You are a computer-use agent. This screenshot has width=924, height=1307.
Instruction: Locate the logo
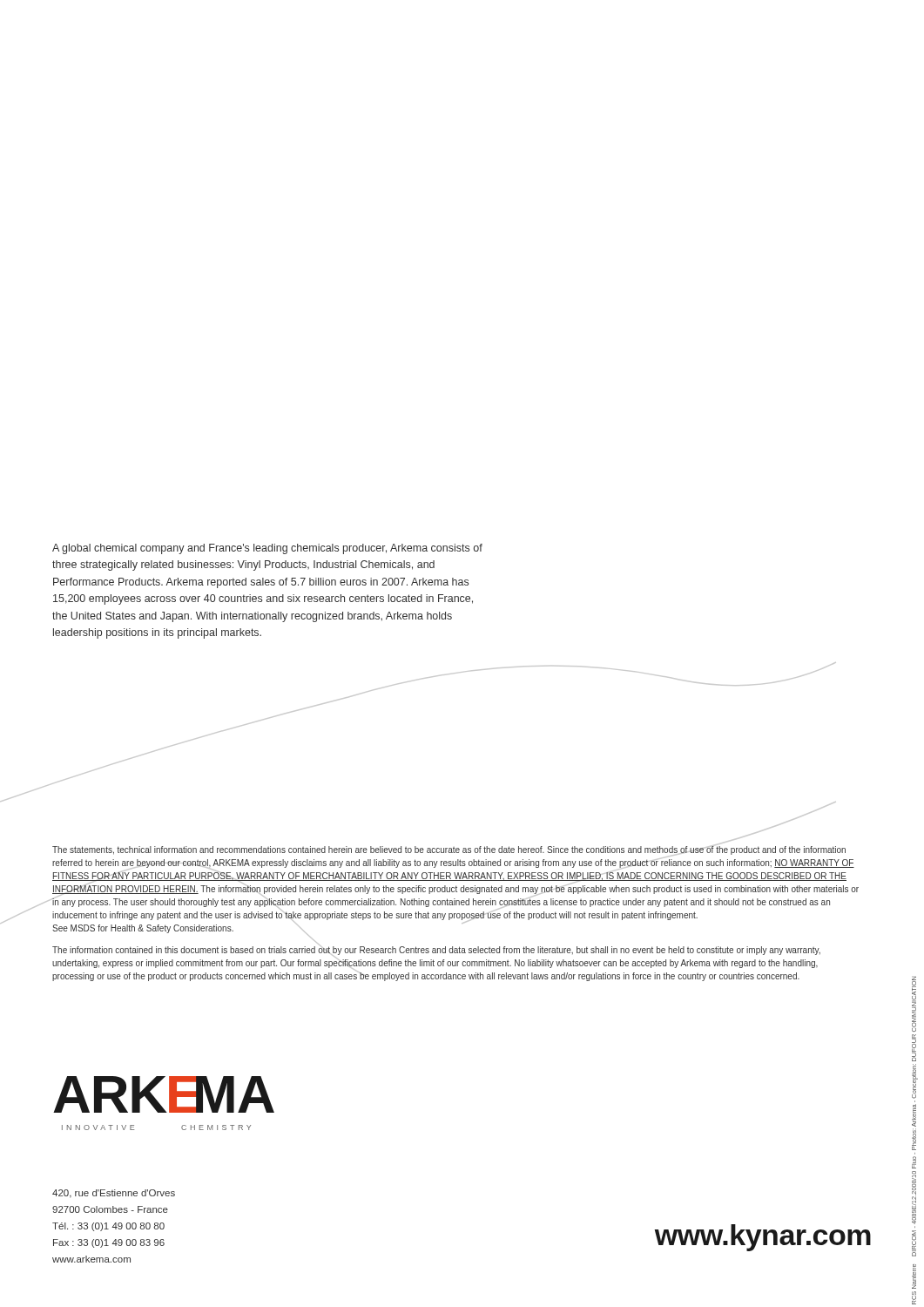click(165, 1100)
